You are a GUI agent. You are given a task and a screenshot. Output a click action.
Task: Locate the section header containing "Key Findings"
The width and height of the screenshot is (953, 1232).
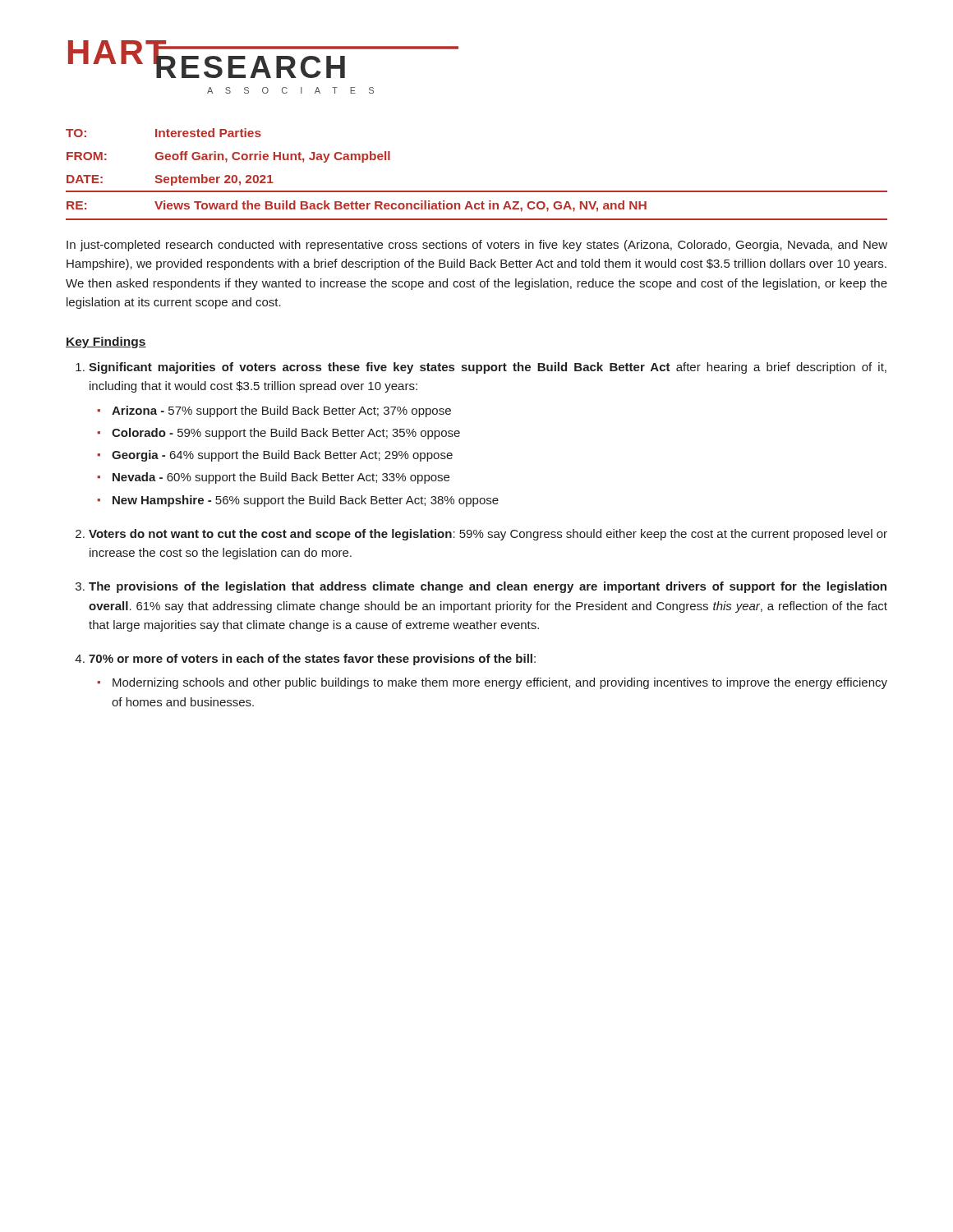tap(106, 341)
